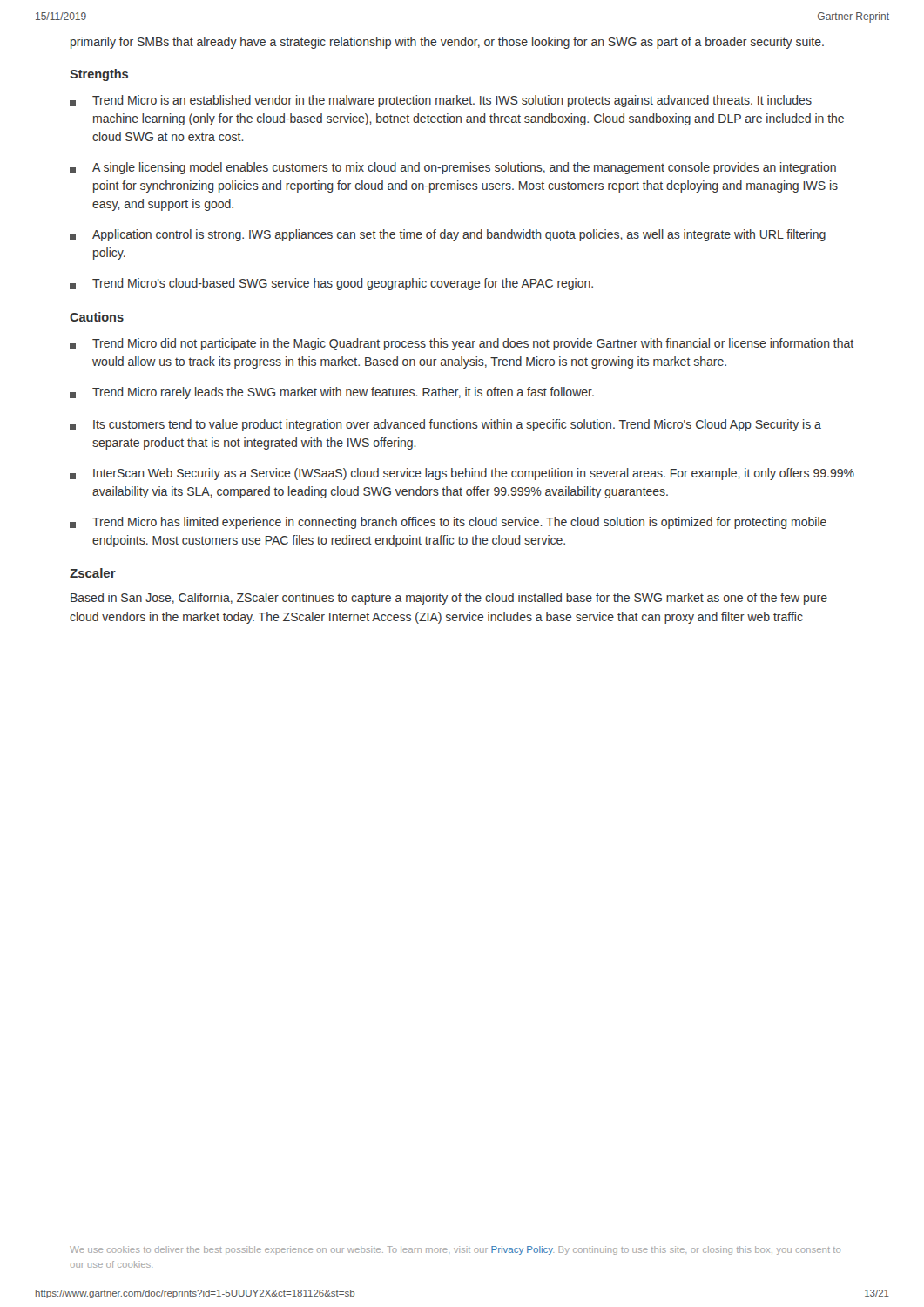Click the passage that begins "Trend Micro did not participate in the"
This screenshot has width=924, height=1307.
coord(462,353)
